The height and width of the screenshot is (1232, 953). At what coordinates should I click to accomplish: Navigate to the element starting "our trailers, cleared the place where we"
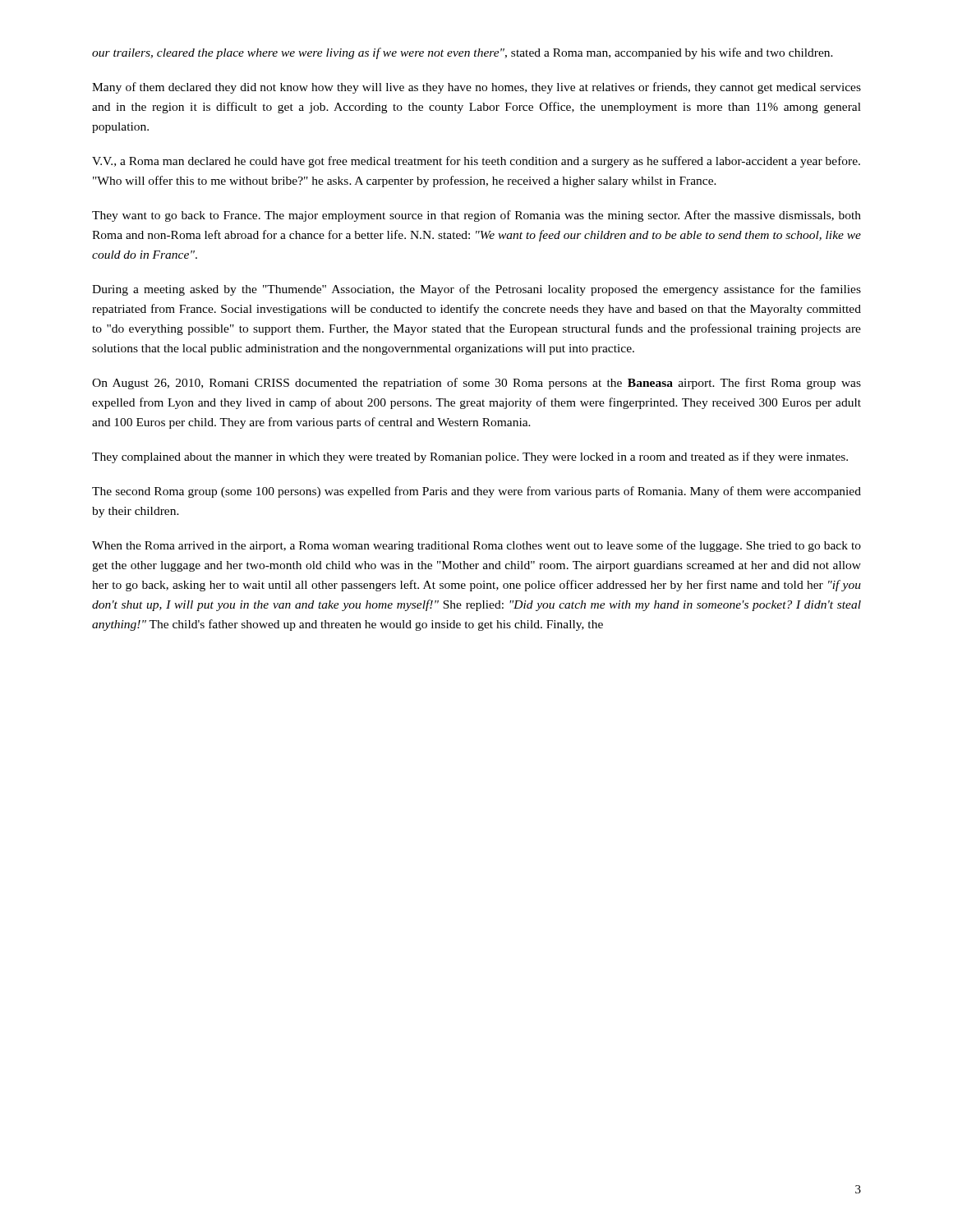[476, 53]
